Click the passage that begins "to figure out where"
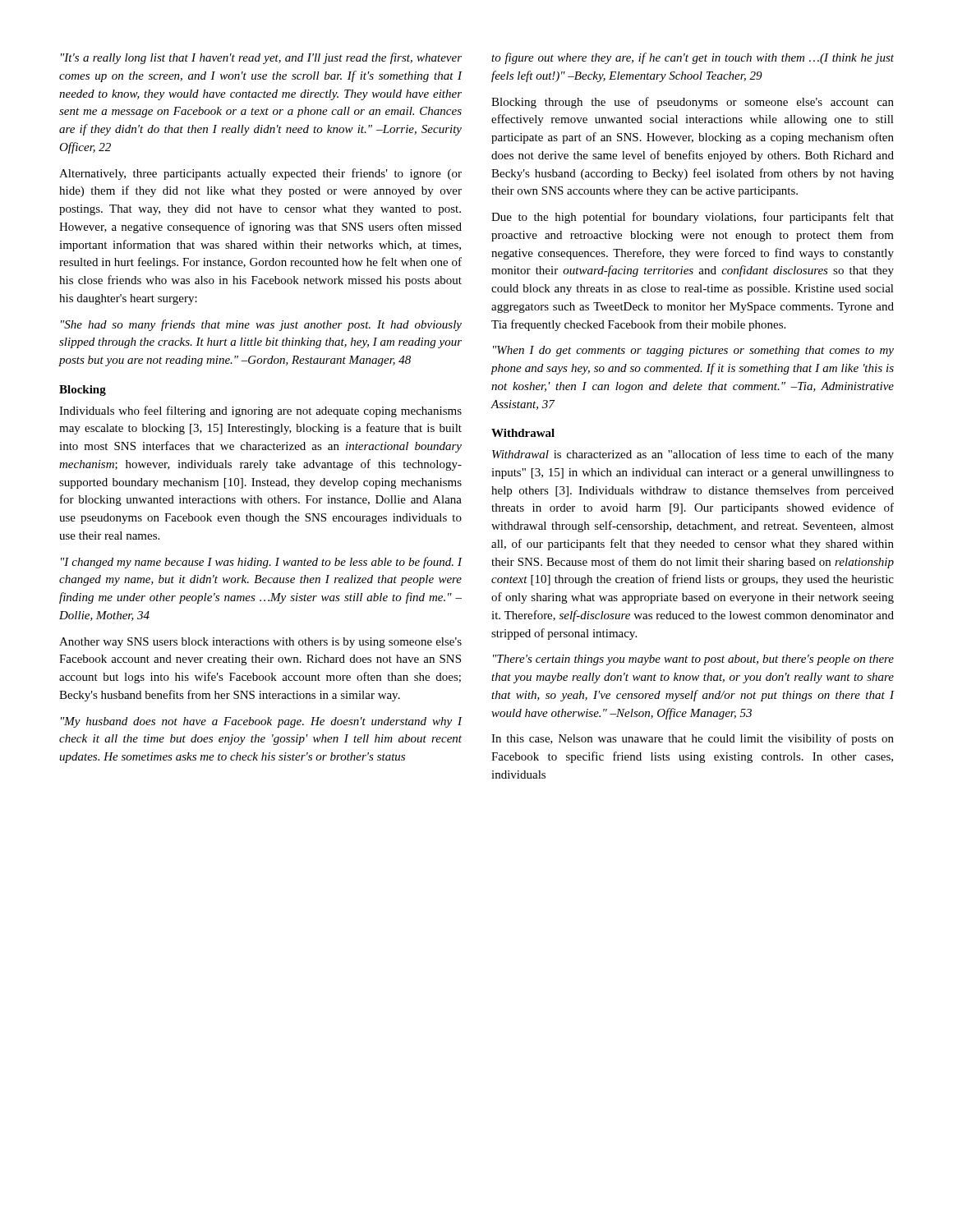 click(x=693, y=67)
